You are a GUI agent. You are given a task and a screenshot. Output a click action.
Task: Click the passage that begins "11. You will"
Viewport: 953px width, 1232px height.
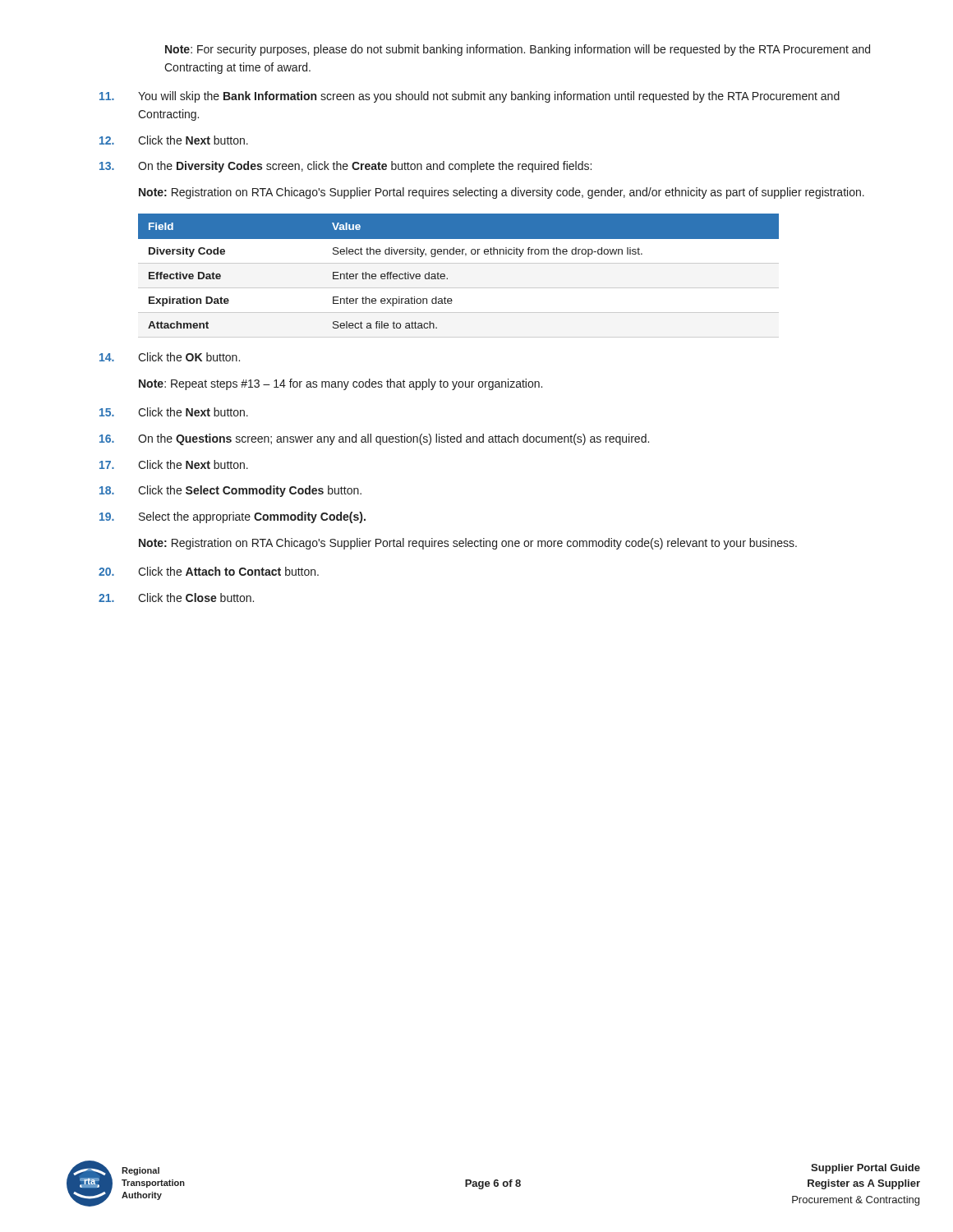[x=493, y=106]
